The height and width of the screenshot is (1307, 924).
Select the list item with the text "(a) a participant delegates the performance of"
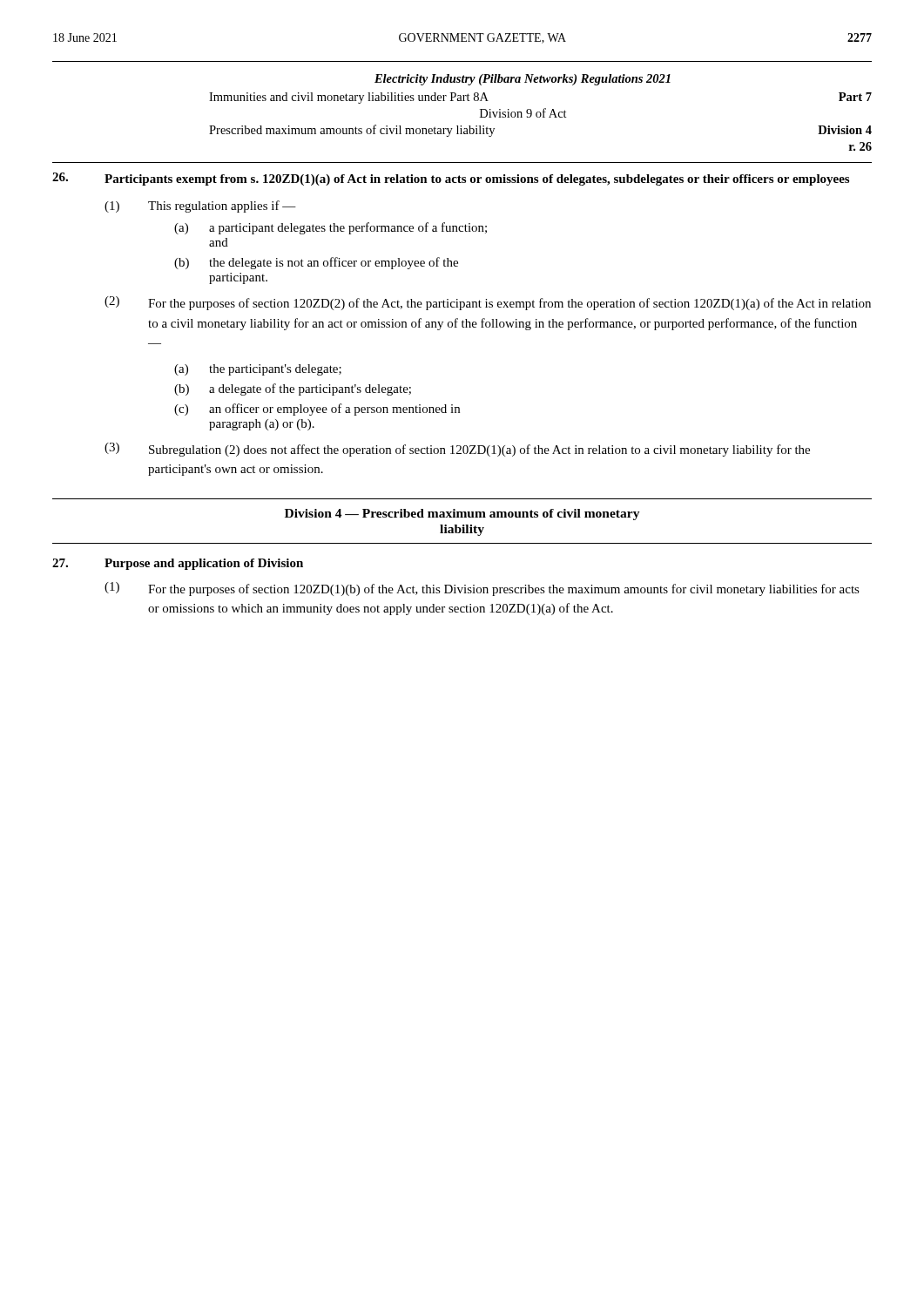click(331, 235)
